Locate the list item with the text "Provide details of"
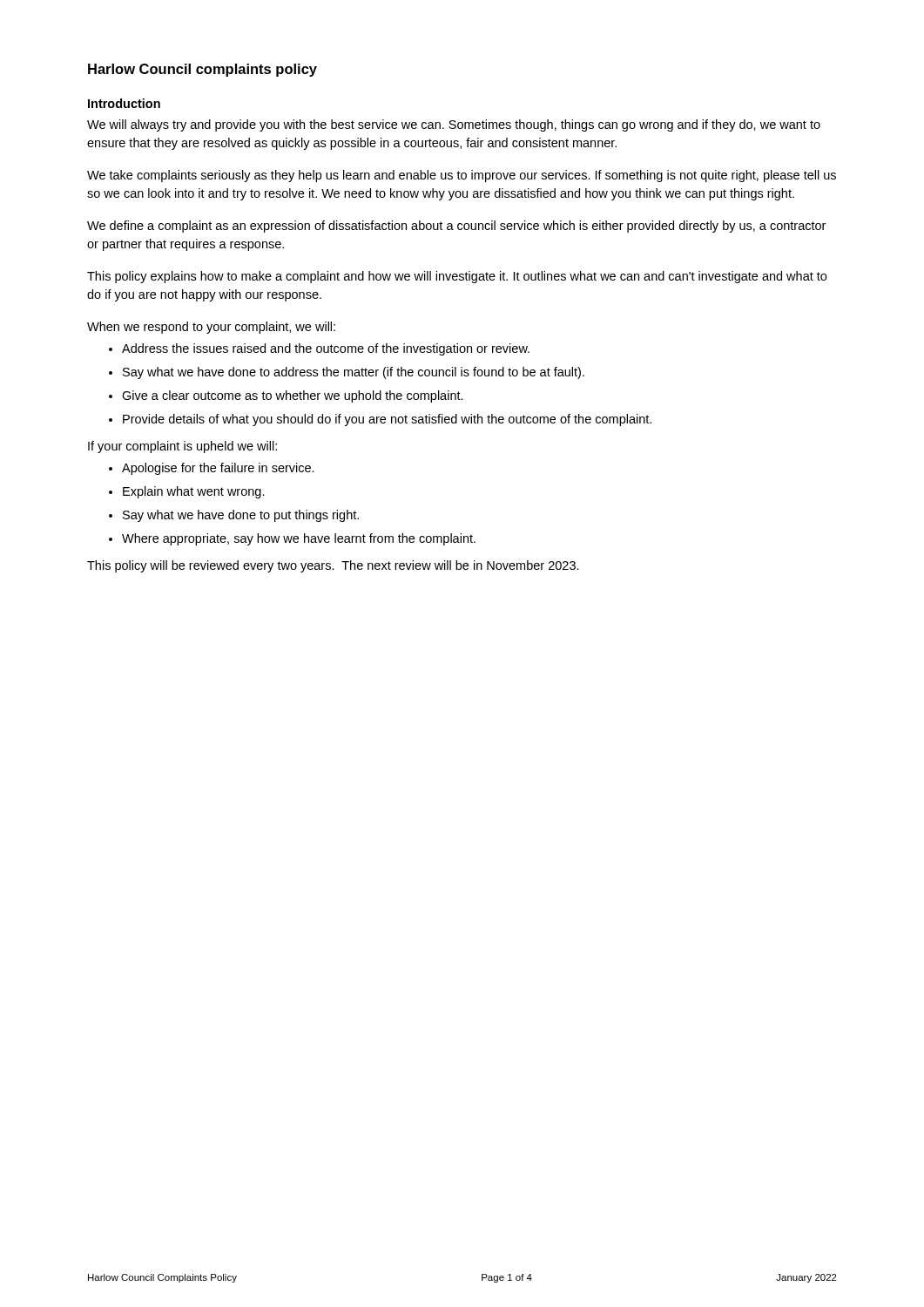The image size is (924, 1307). point(387,419)
